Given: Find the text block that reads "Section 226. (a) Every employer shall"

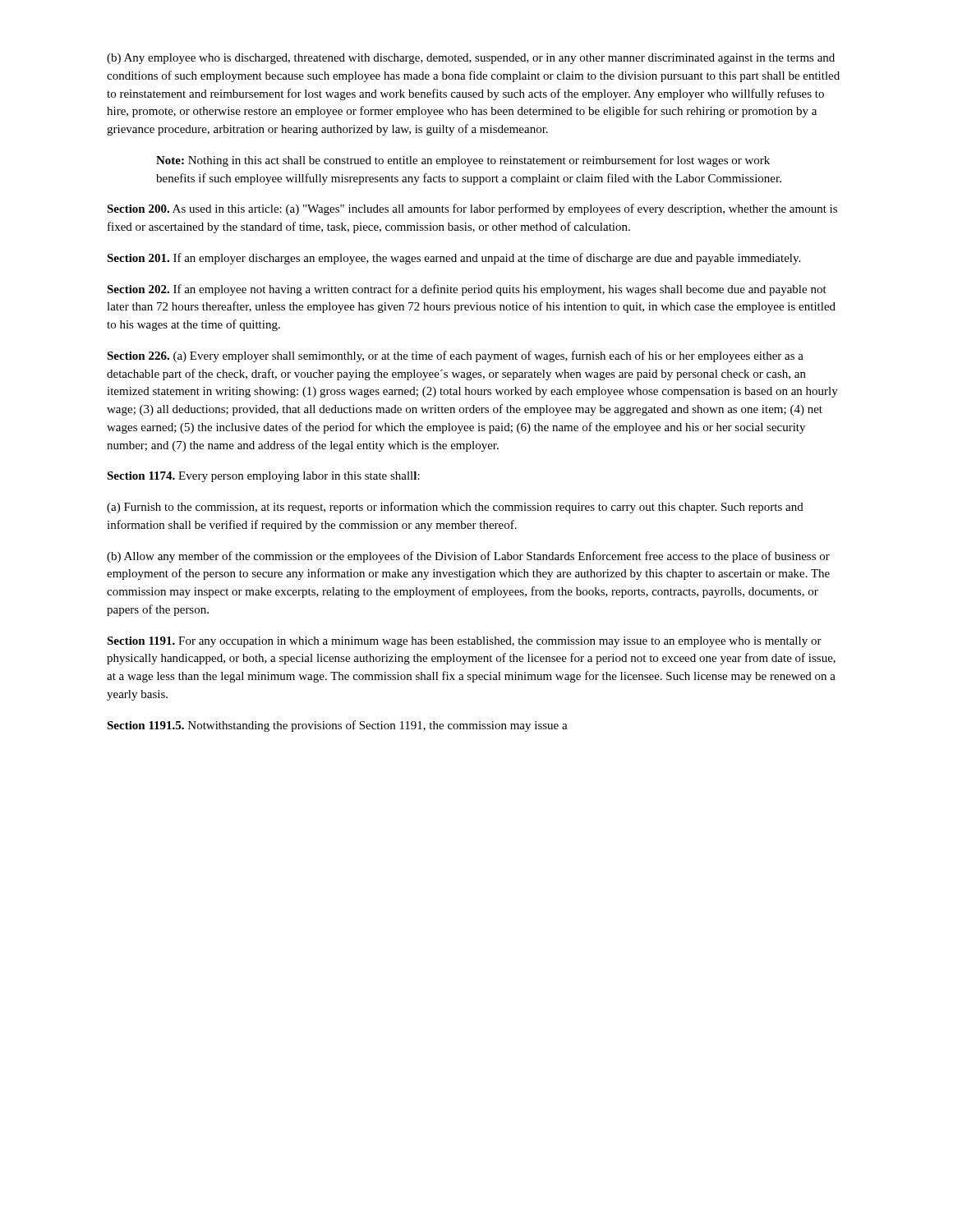Looking at the screenshot, I should 472,400.
